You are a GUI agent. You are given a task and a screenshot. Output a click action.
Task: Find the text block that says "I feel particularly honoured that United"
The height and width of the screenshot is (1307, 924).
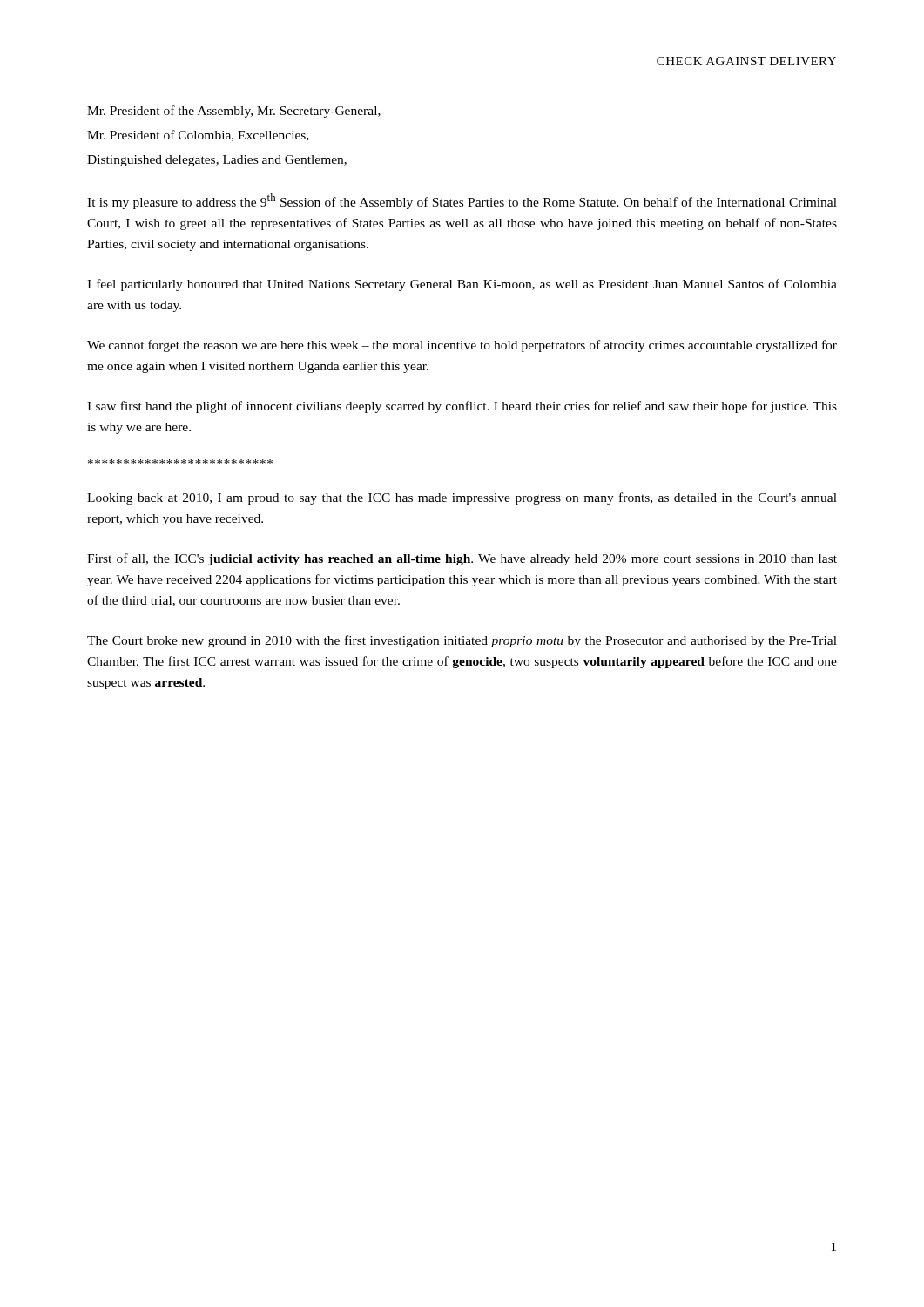pos(462,294)
